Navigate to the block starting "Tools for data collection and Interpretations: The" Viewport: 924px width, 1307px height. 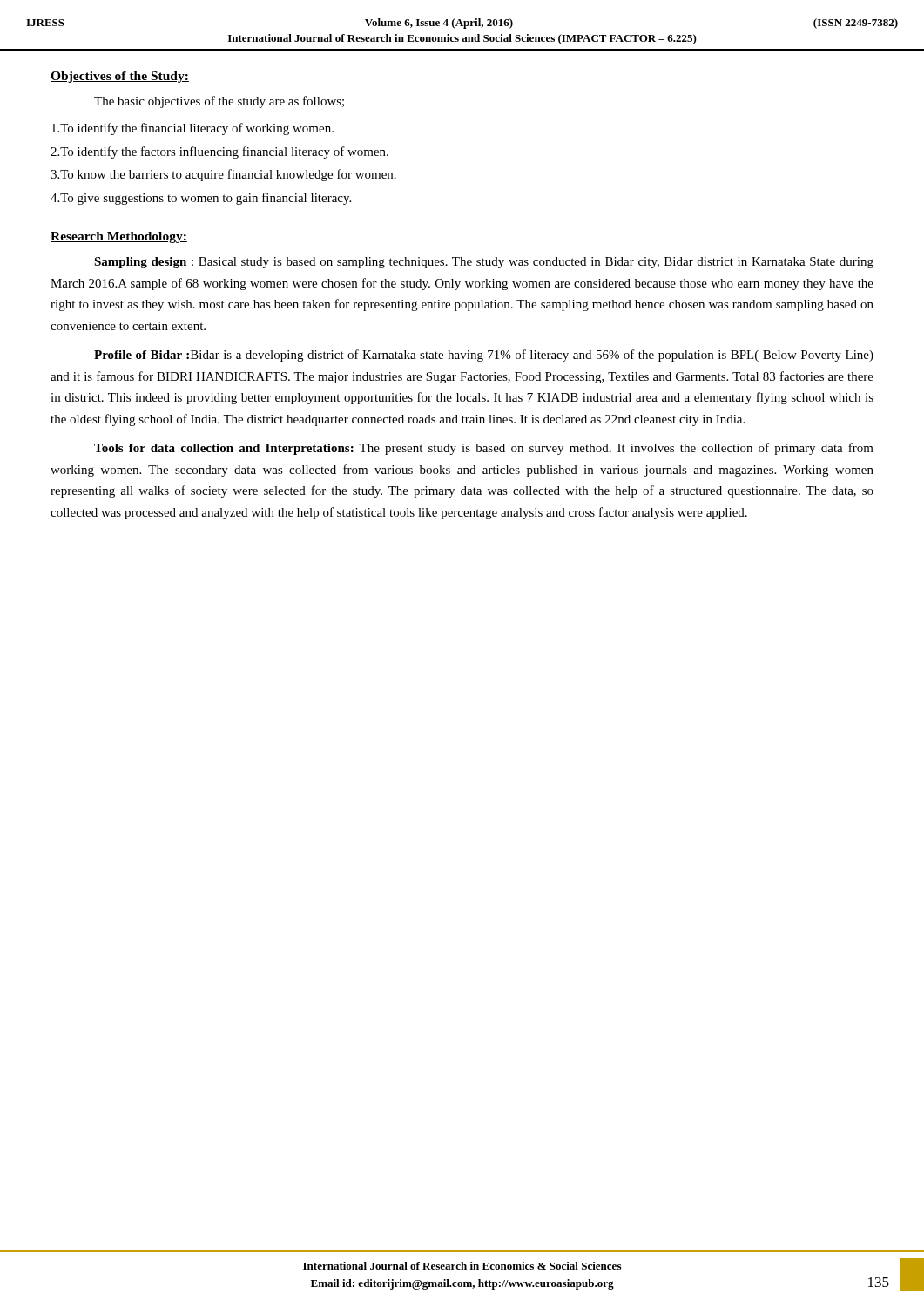[x=462, y=480]
